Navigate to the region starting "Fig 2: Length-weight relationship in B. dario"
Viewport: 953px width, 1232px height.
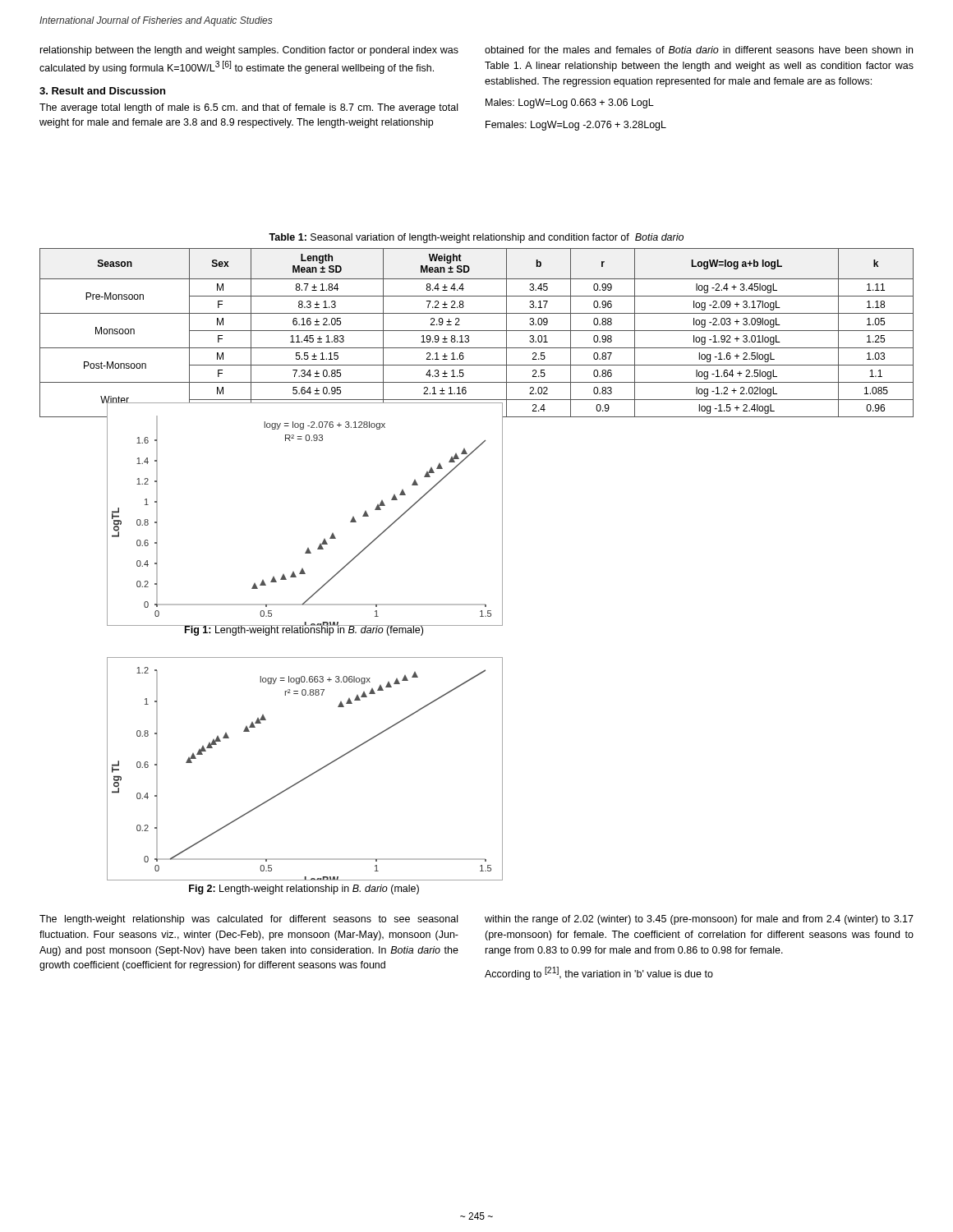(304, 889)
